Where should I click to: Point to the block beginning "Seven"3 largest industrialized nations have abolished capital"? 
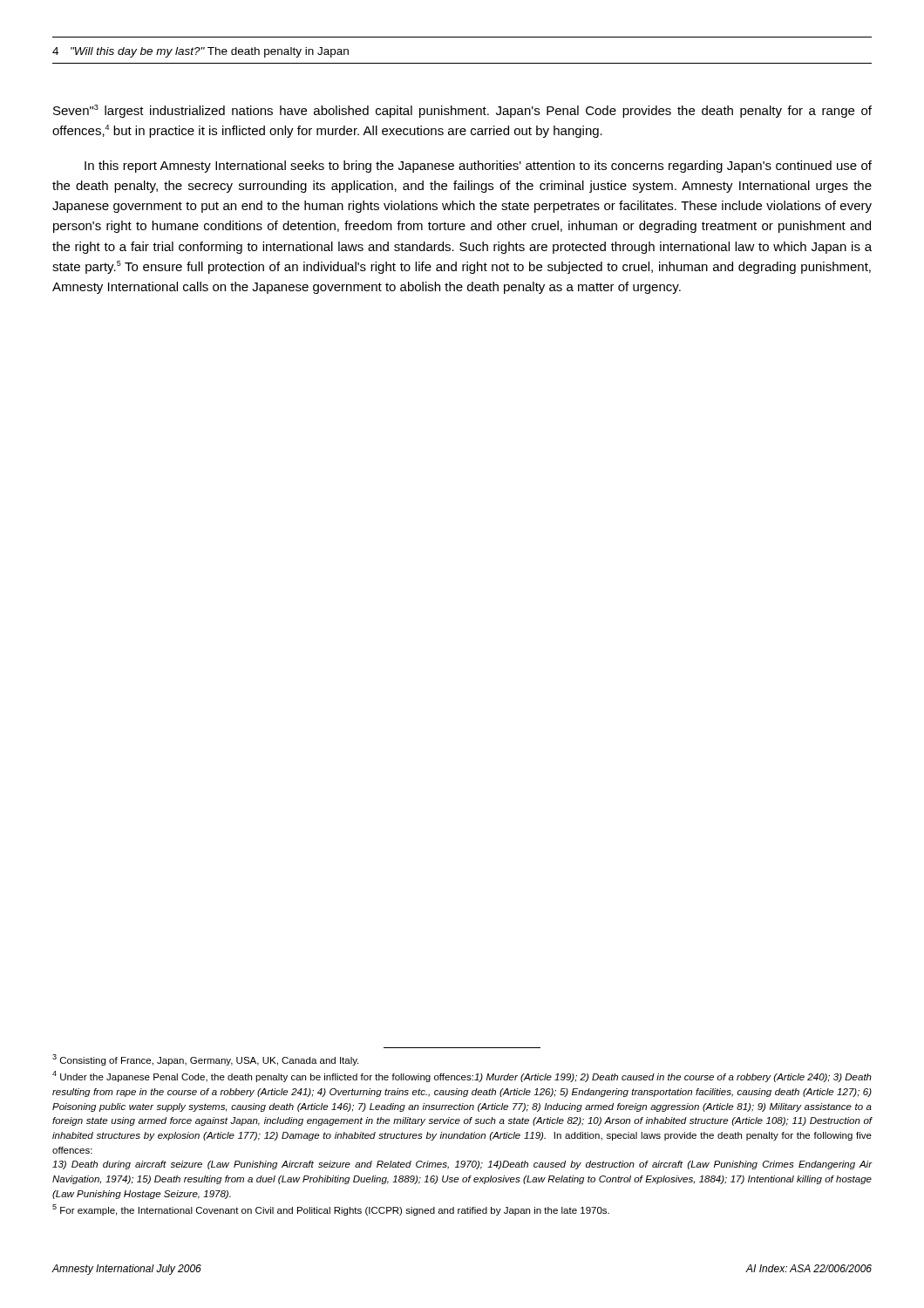[462, 120]
